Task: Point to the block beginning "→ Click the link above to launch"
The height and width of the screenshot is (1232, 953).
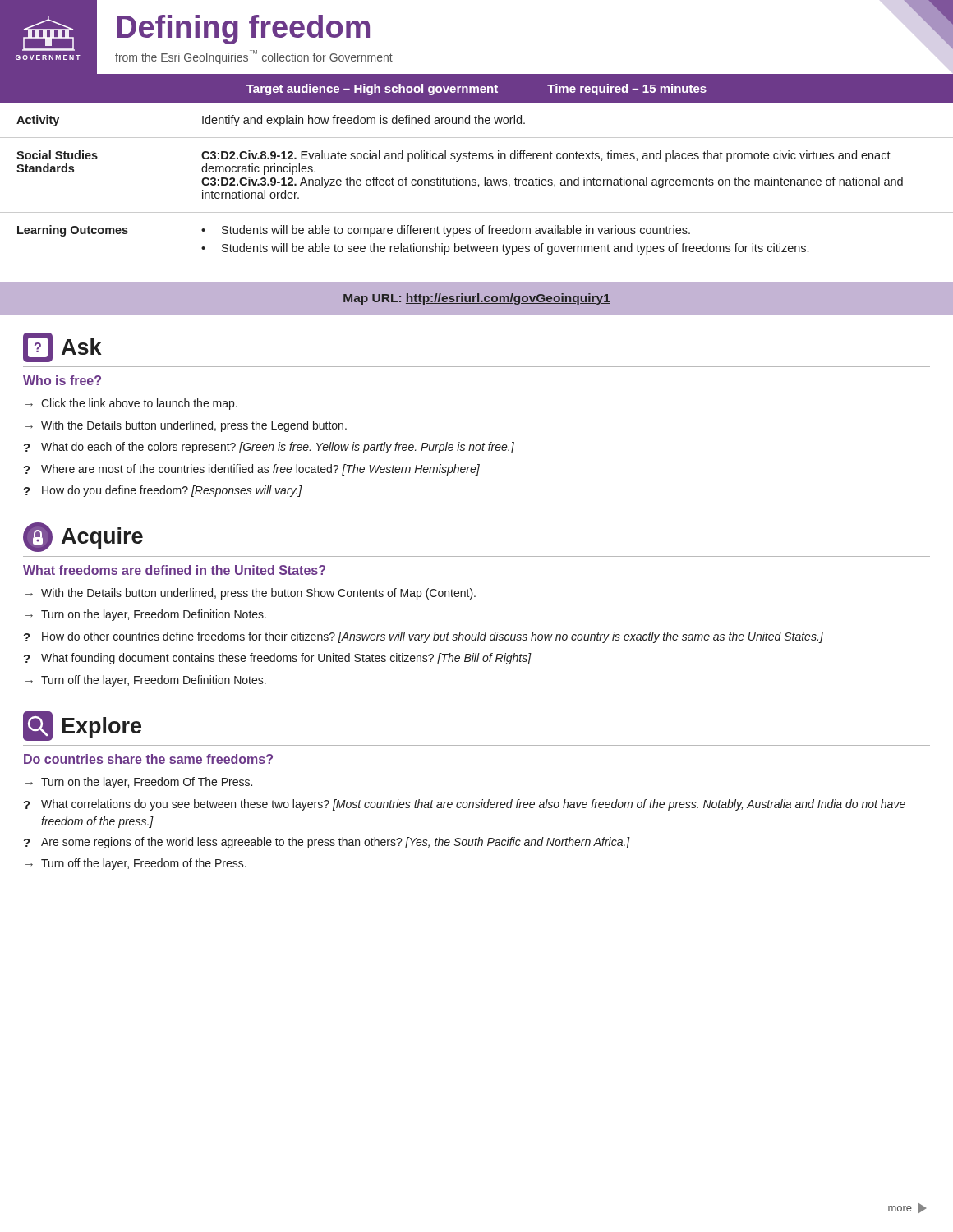Action: click(x=130, y=404)
